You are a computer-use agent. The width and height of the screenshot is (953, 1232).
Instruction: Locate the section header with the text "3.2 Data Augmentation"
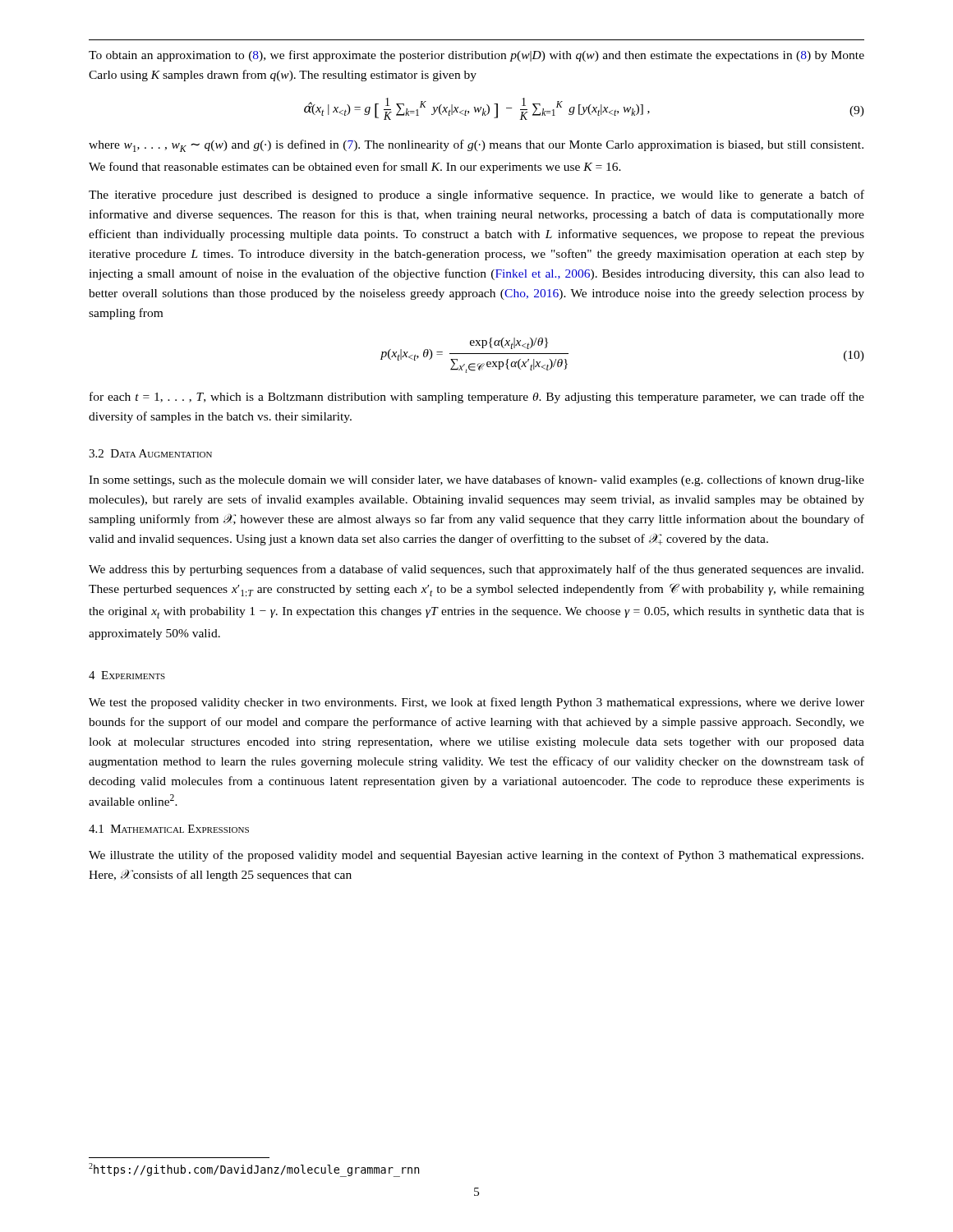[x=150, y=453]
